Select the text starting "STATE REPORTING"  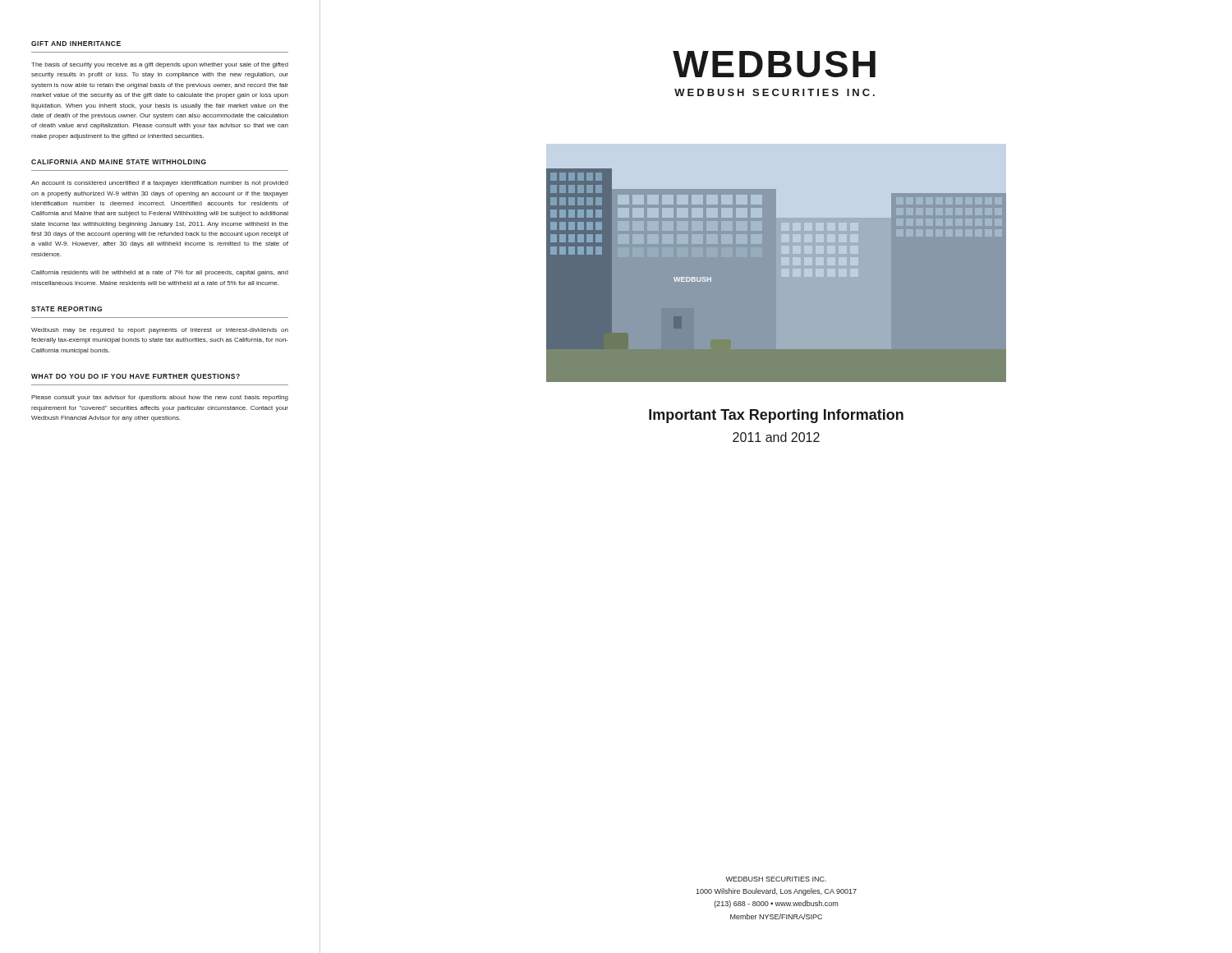click(67, 309)
